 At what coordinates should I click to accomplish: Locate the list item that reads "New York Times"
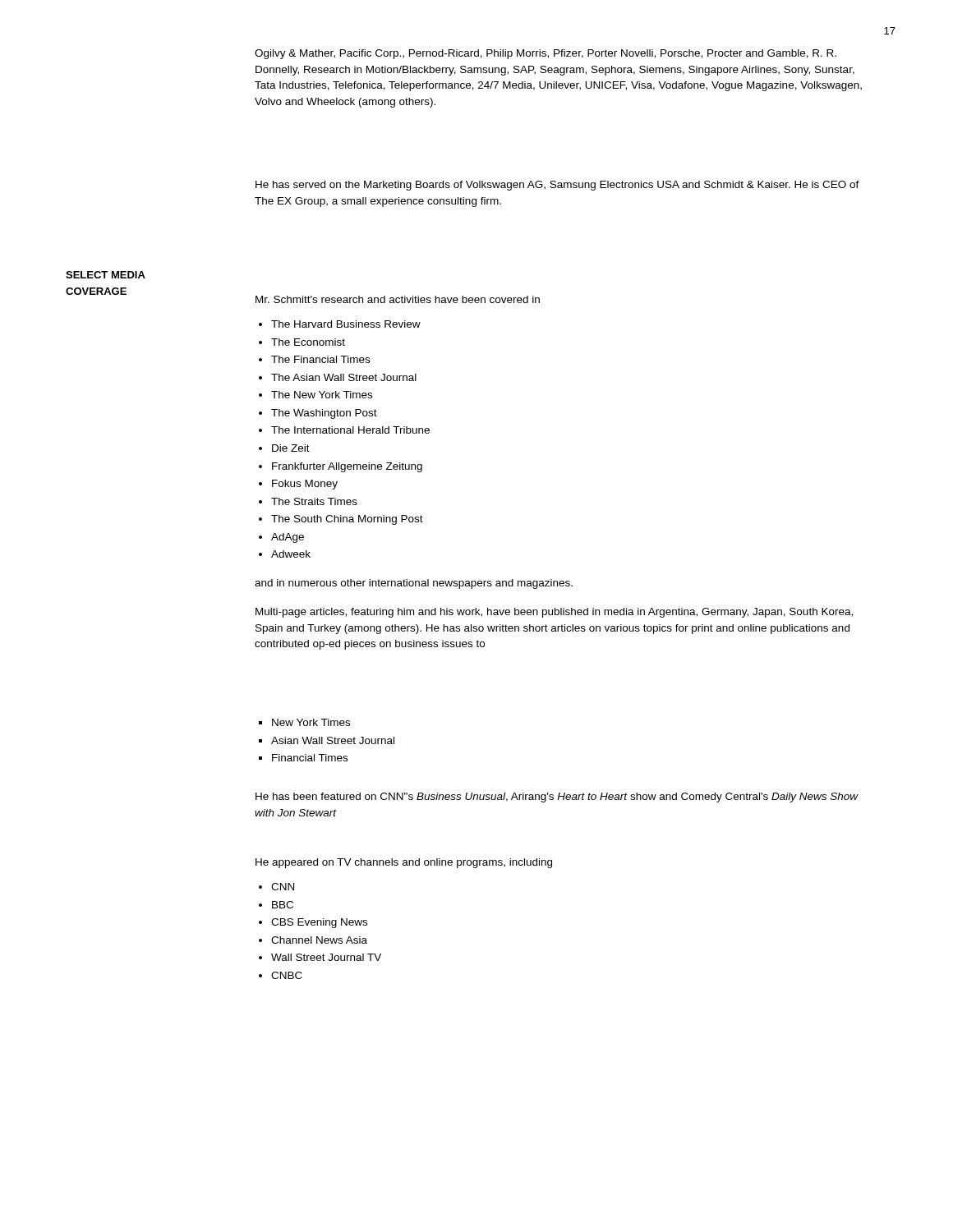point(311,722)
